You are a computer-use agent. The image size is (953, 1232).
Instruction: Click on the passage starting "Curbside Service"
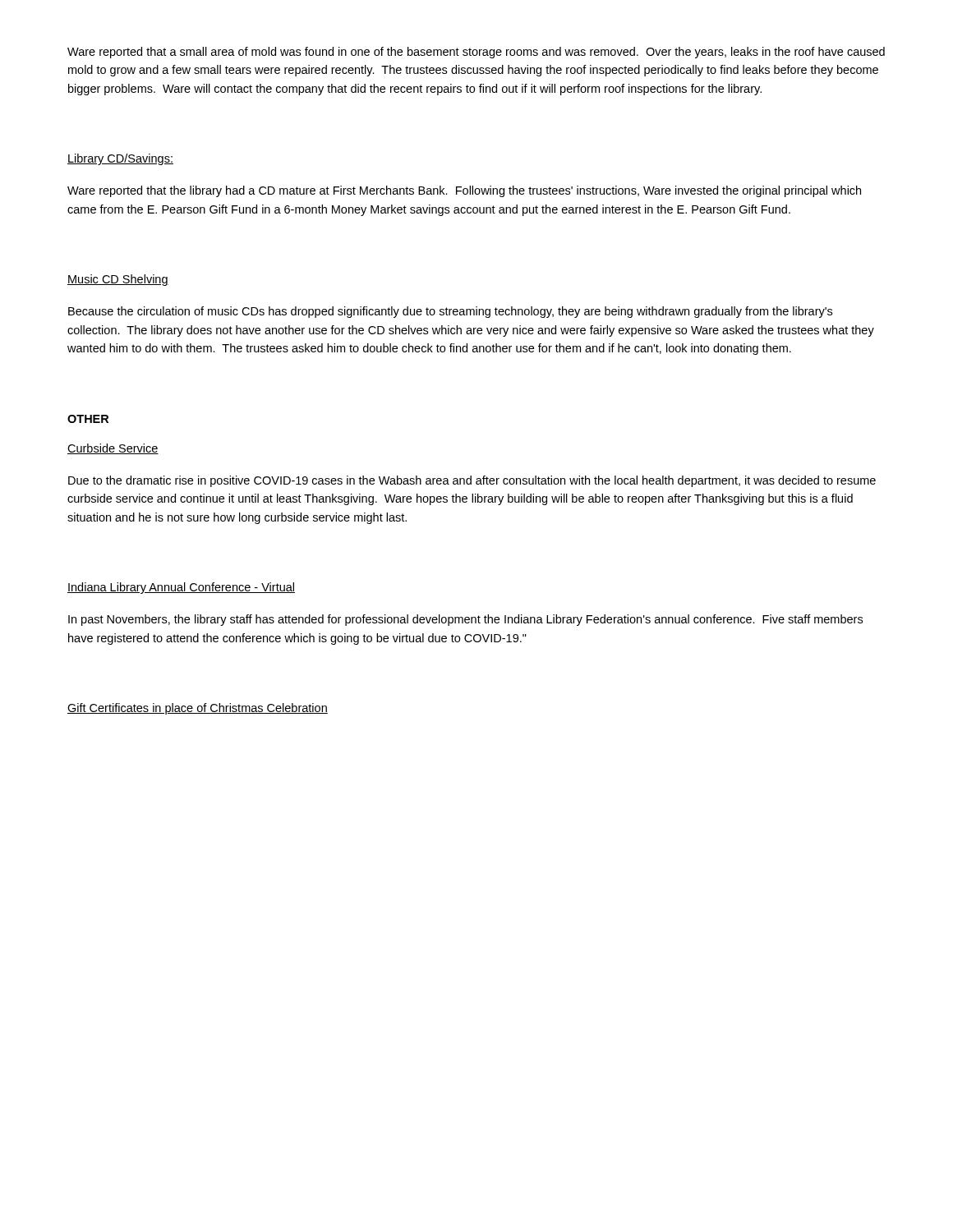[x=113, y=448]
